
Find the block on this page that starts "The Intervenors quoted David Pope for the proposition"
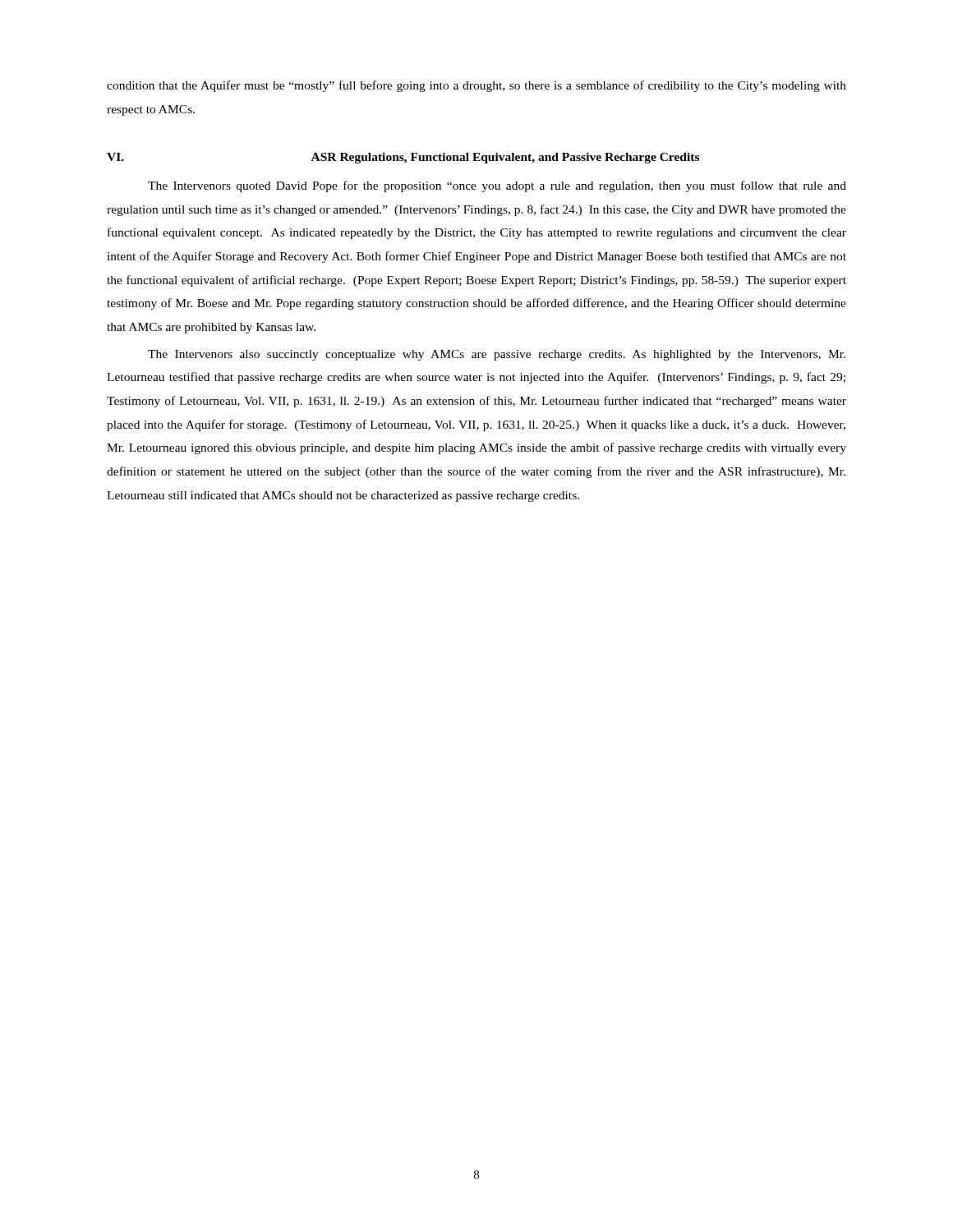(x=476, y=257)
